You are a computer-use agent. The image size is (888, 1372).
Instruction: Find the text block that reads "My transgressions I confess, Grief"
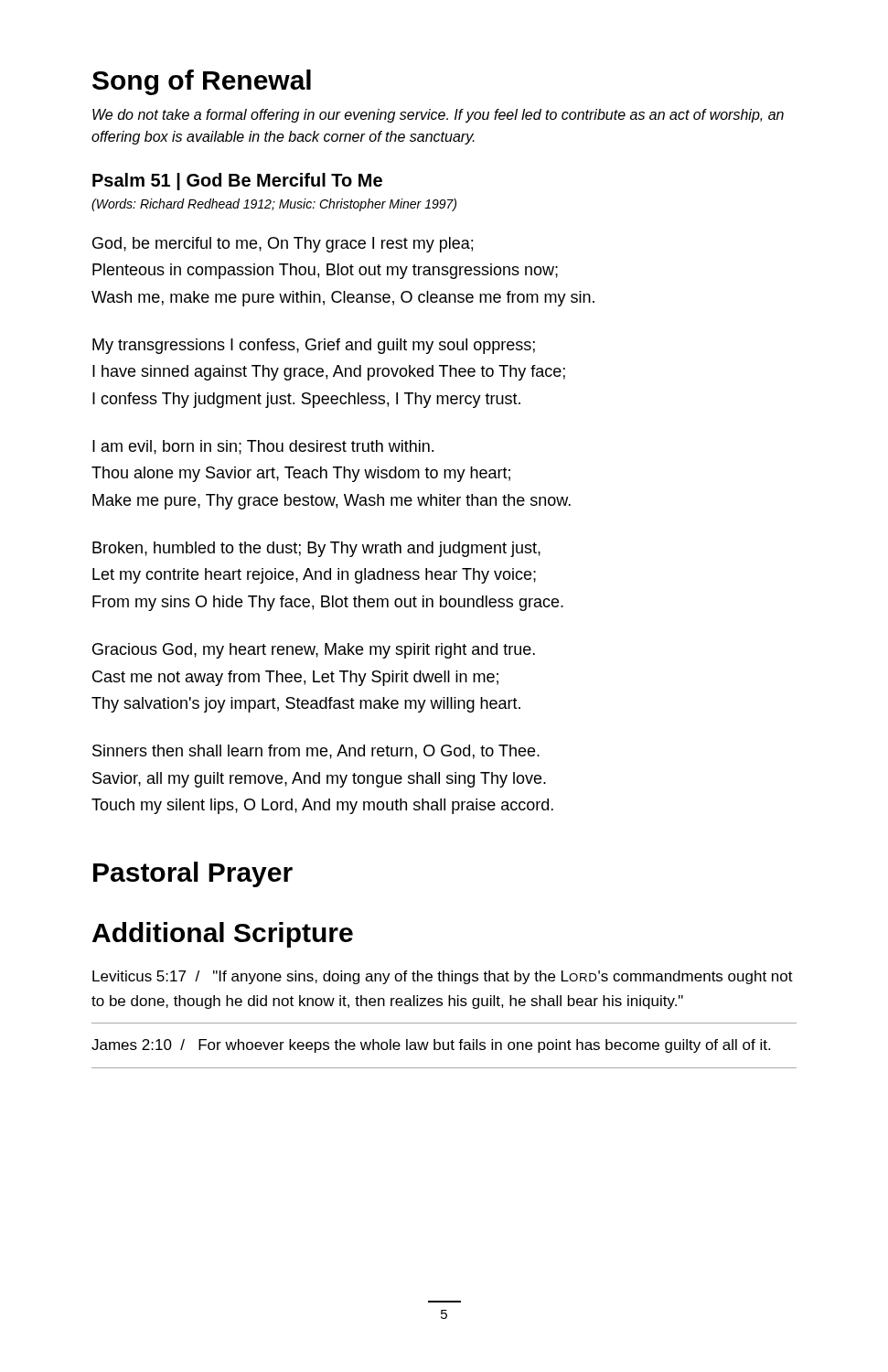[x=329, y=372]
